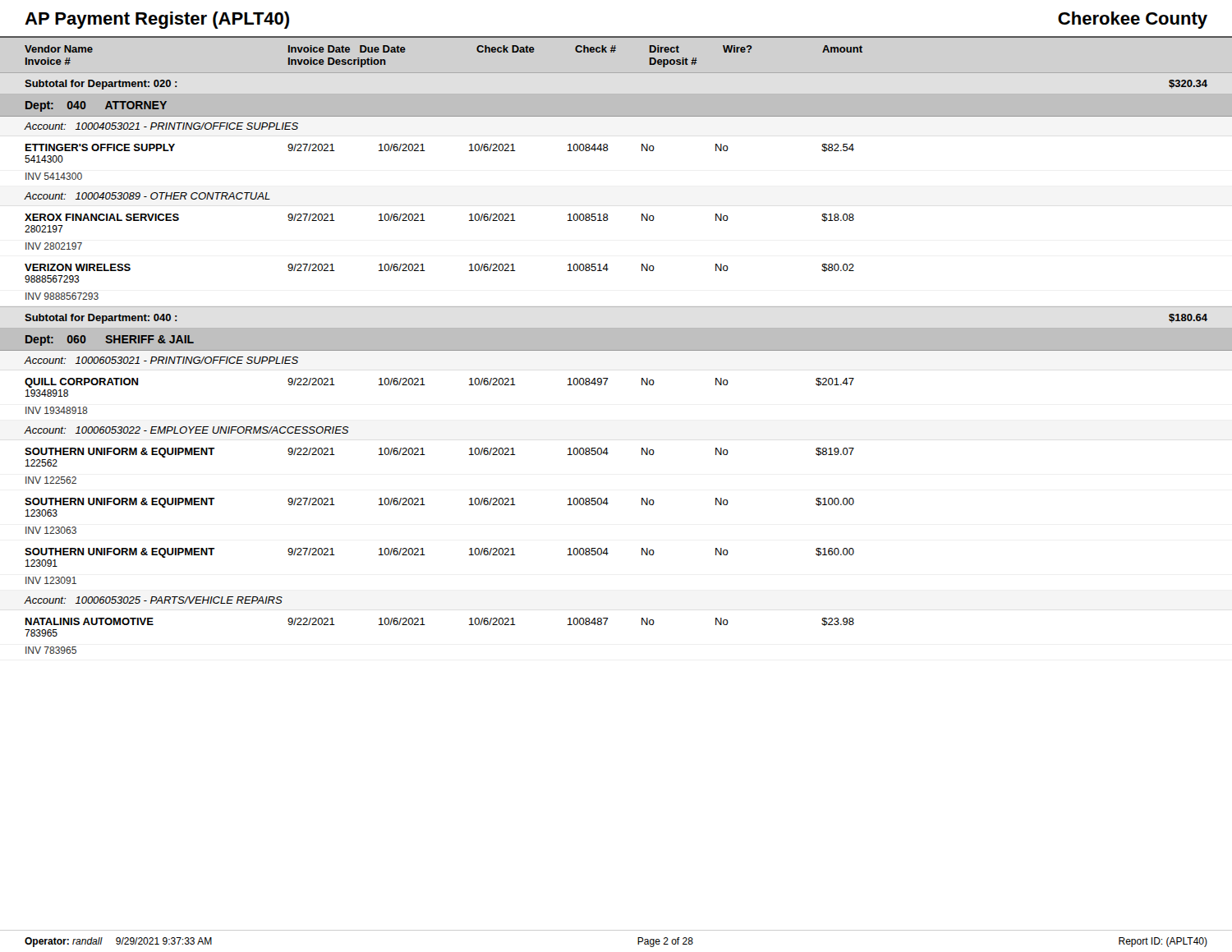
Task: Locate the table with the text "SOUTHERN UNIFORM & EQUIPMENT 123063"
Action: tap(616, 508)
